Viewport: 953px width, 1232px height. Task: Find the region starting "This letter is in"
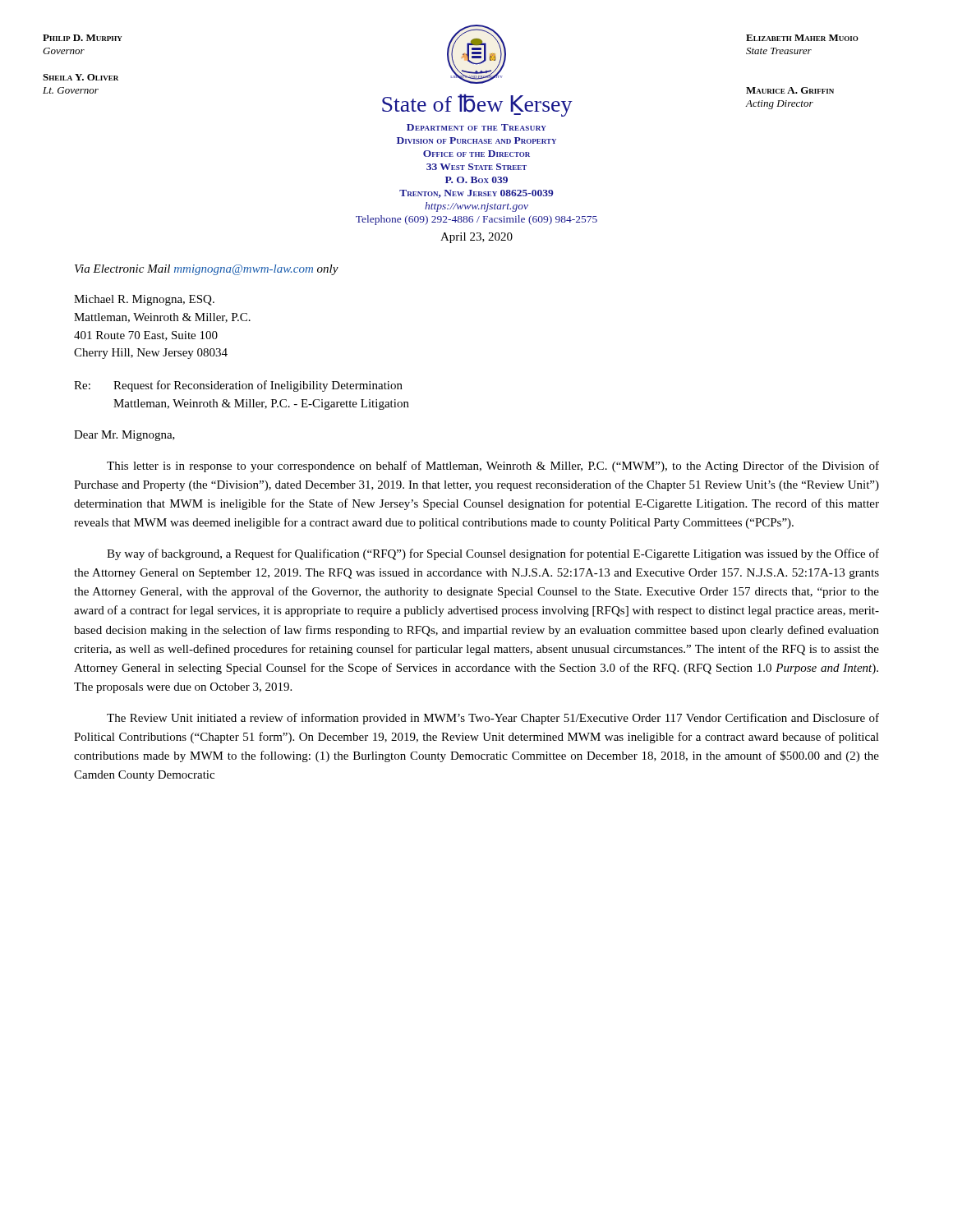pos(476,494)
